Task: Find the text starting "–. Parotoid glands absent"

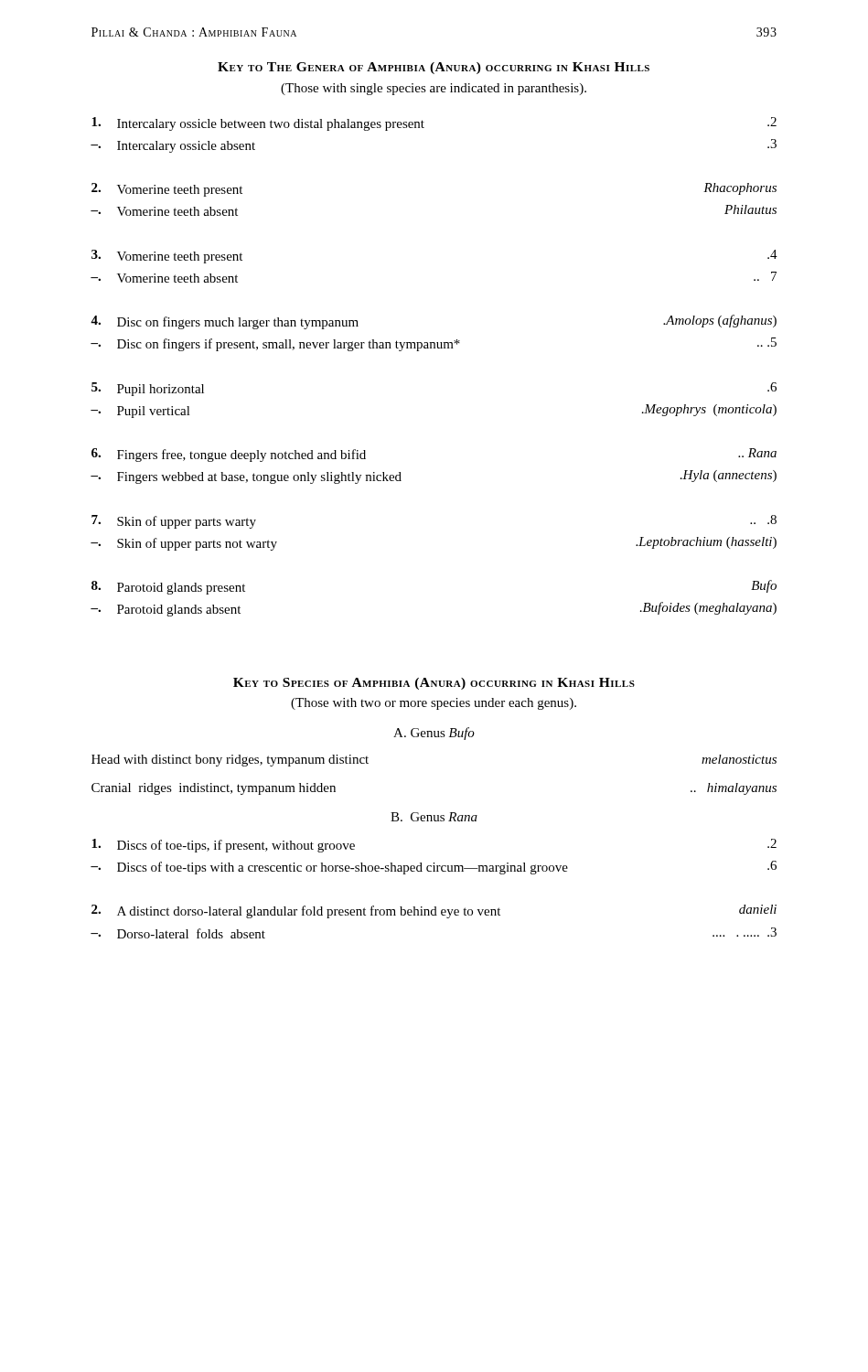Action: tap(180, 608)
